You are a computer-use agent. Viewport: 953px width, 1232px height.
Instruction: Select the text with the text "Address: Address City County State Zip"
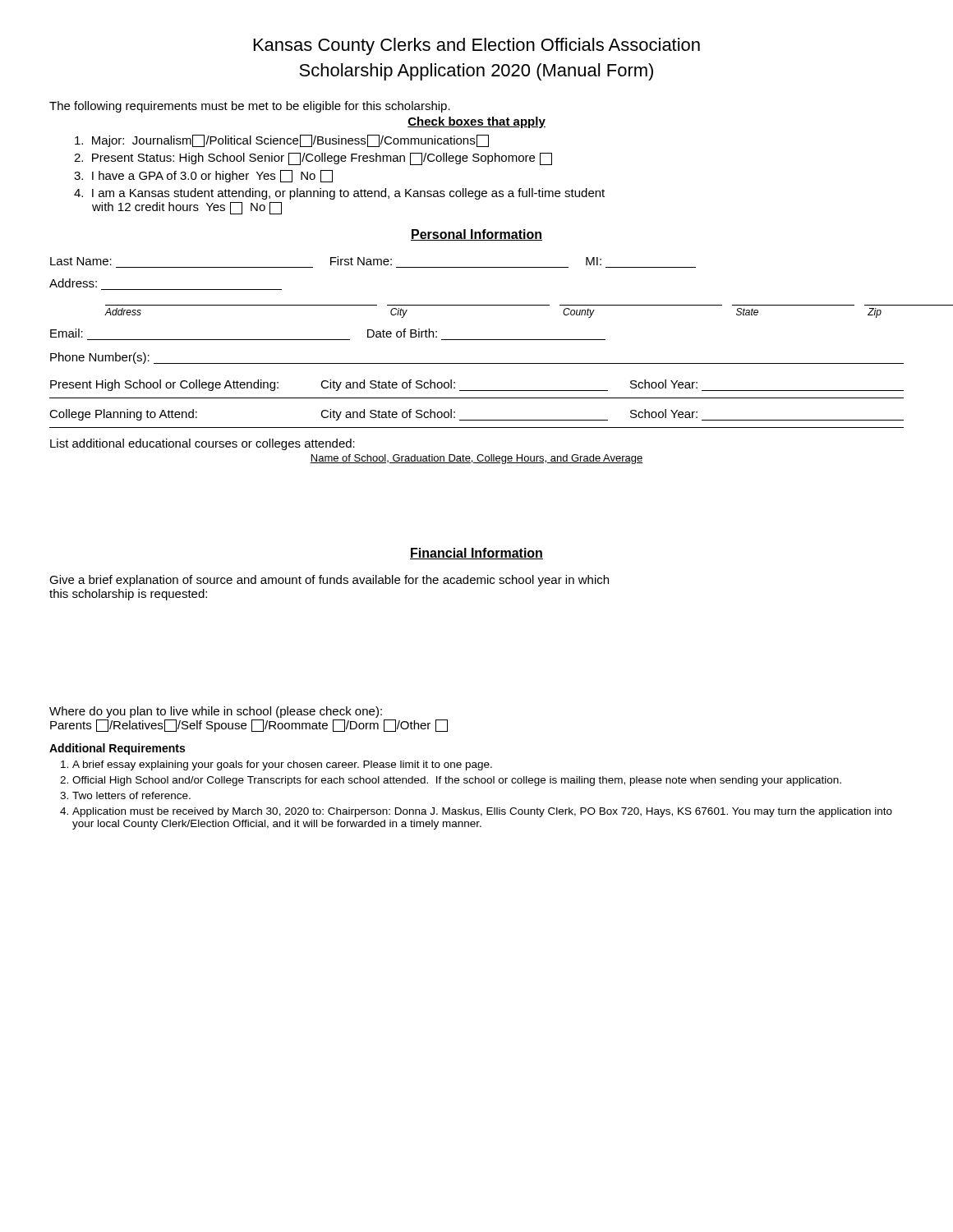click(476, 296)
